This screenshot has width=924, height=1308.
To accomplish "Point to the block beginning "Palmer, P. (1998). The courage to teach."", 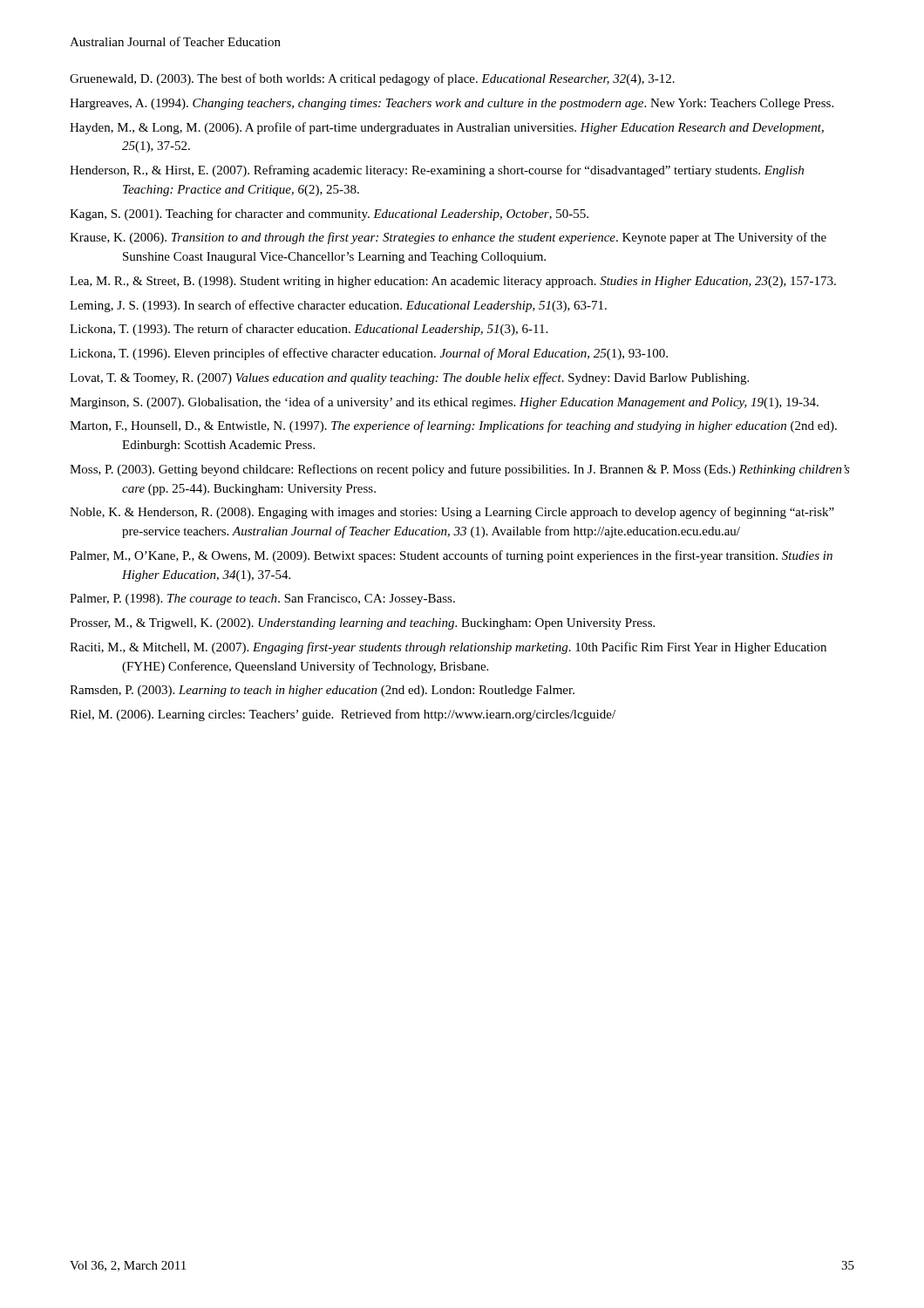I will tap(263, 598).
